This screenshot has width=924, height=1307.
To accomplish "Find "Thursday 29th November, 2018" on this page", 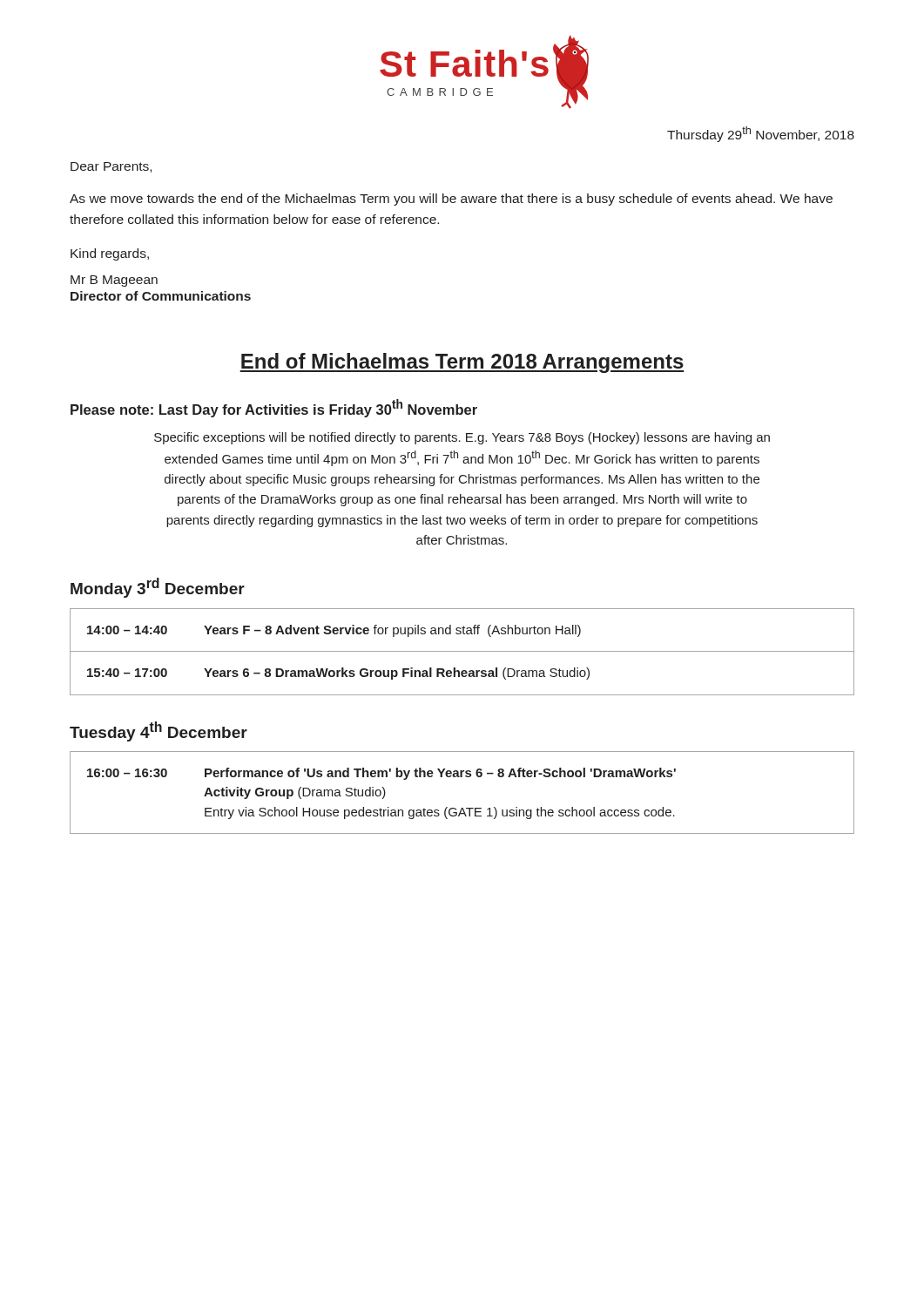I will 761,133.
